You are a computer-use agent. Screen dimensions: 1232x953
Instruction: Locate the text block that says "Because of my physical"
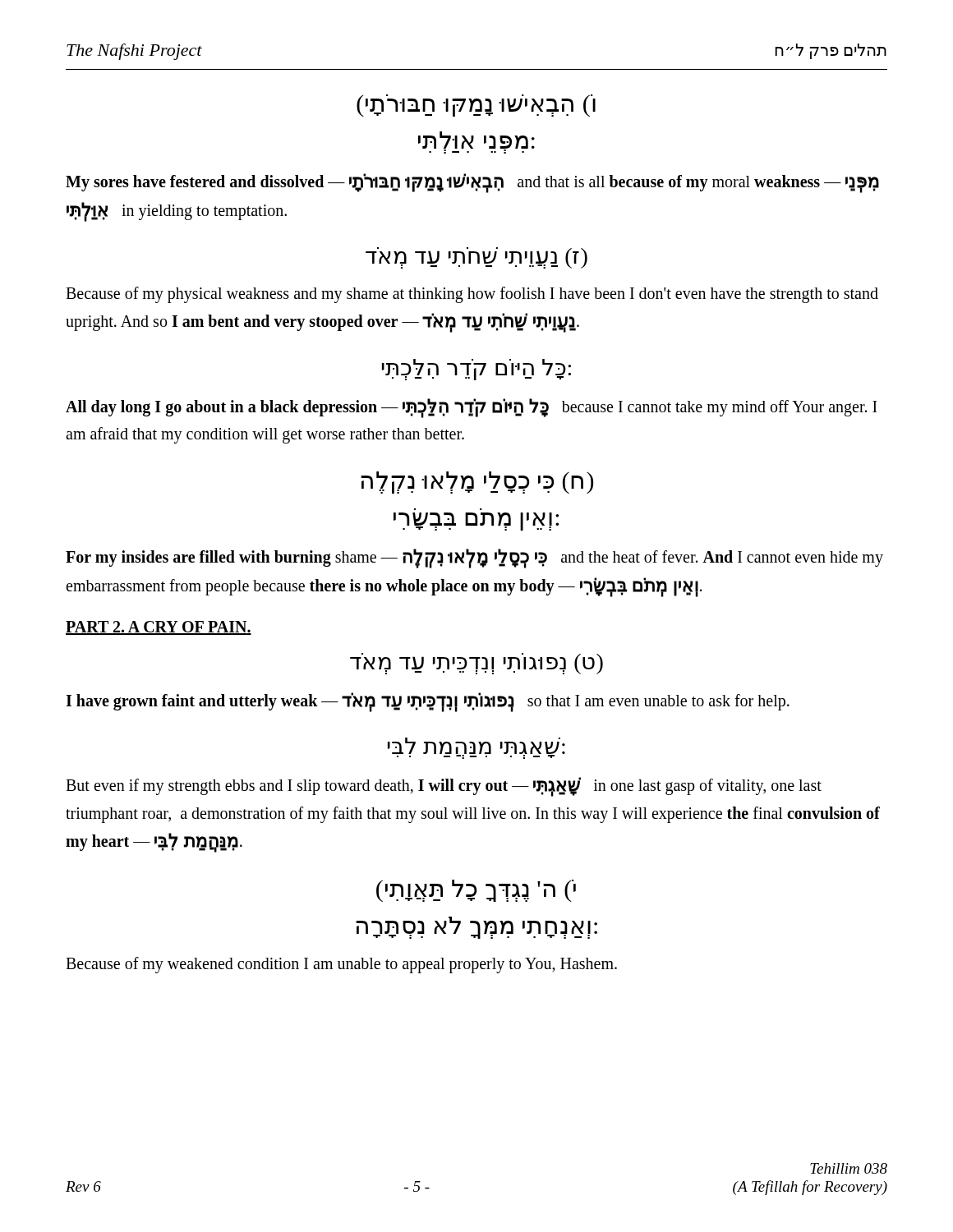click(476, 308)
